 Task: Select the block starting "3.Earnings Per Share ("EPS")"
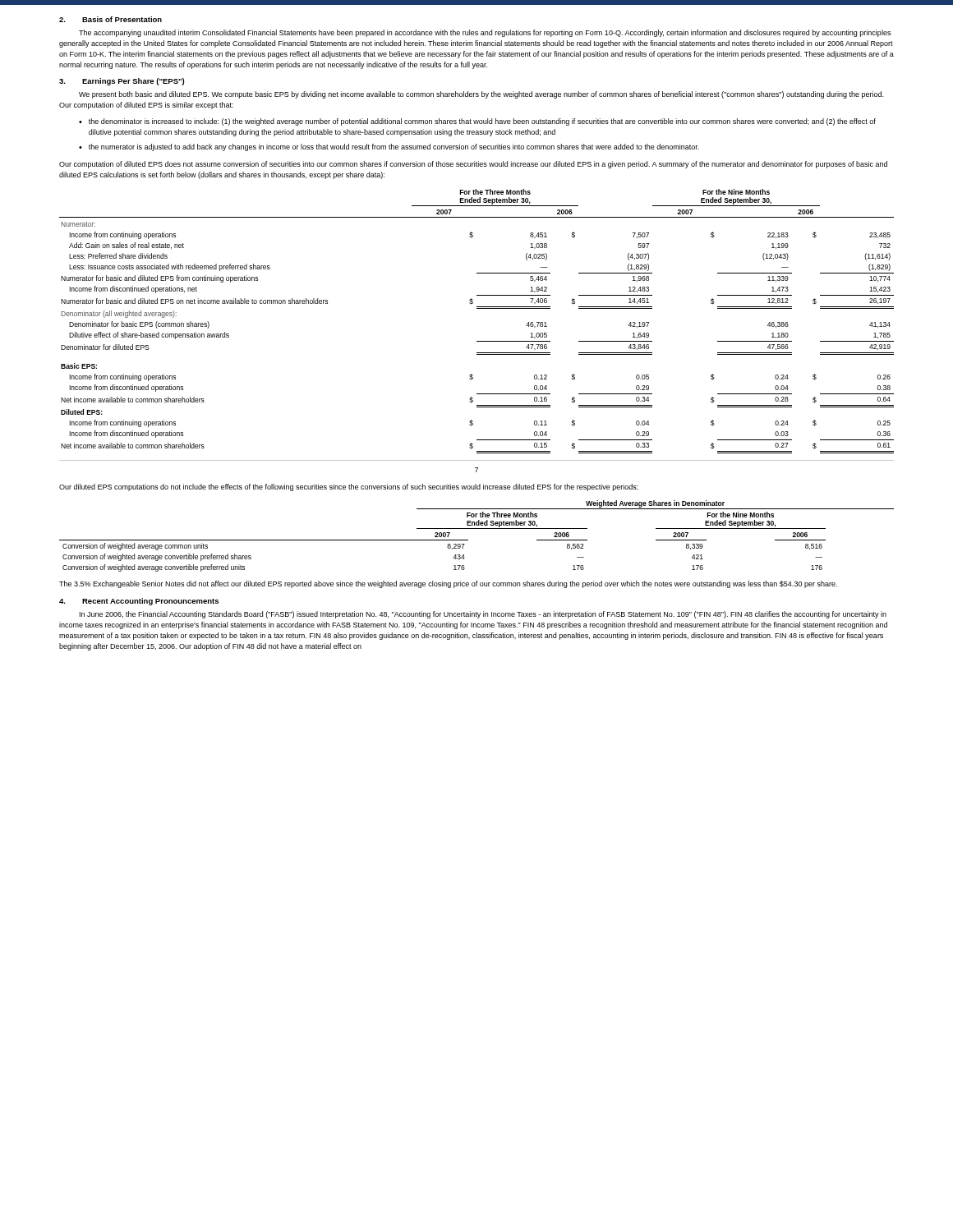122,81
